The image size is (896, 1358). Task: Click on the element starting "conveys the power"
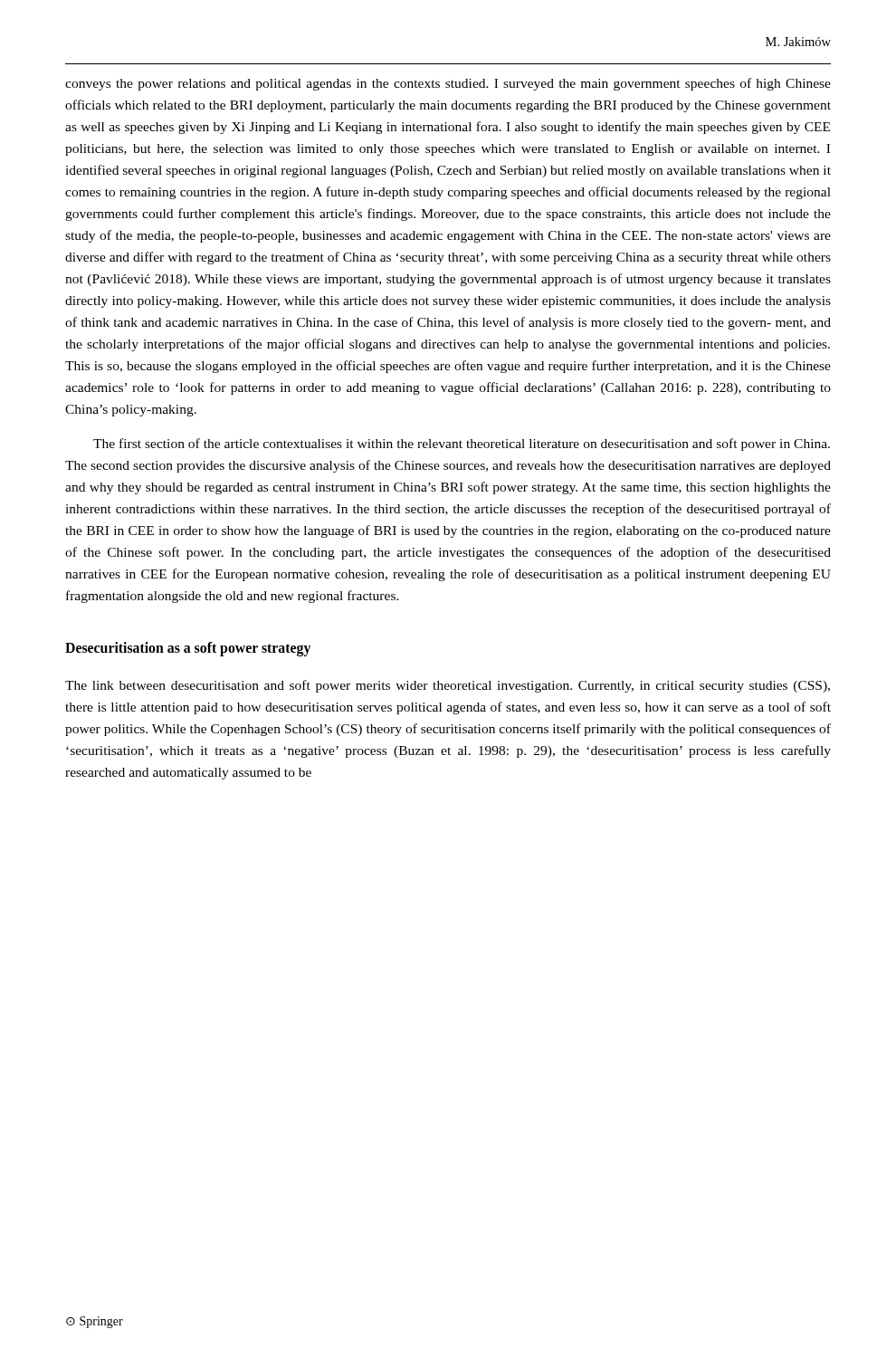[448, 246]
